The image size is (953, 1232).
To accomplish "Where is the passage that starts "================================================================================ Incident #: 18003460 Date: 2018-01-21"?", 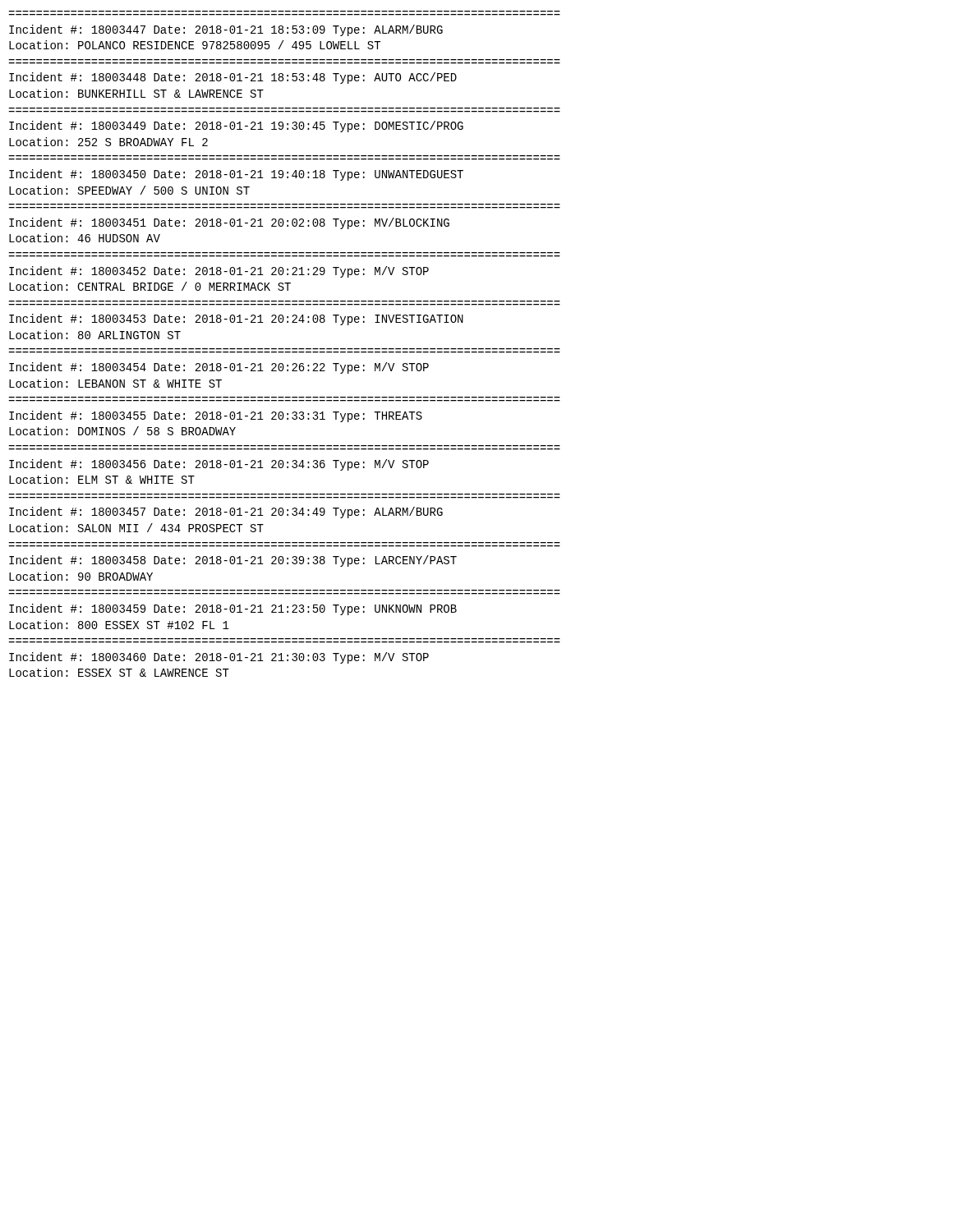I will tap(219, 658).
